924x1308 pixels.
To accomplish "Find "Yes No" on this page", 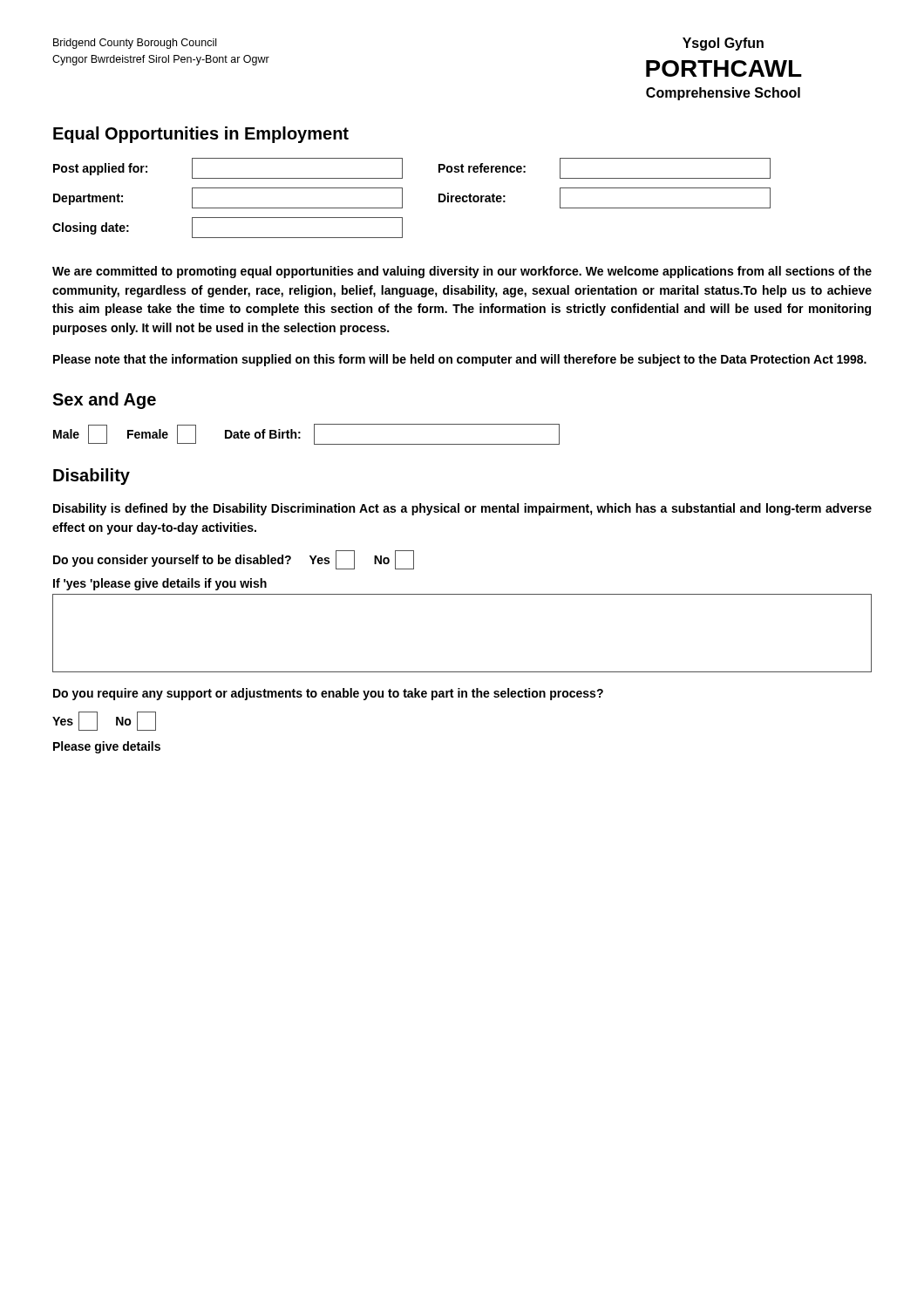I will point(104,722).
